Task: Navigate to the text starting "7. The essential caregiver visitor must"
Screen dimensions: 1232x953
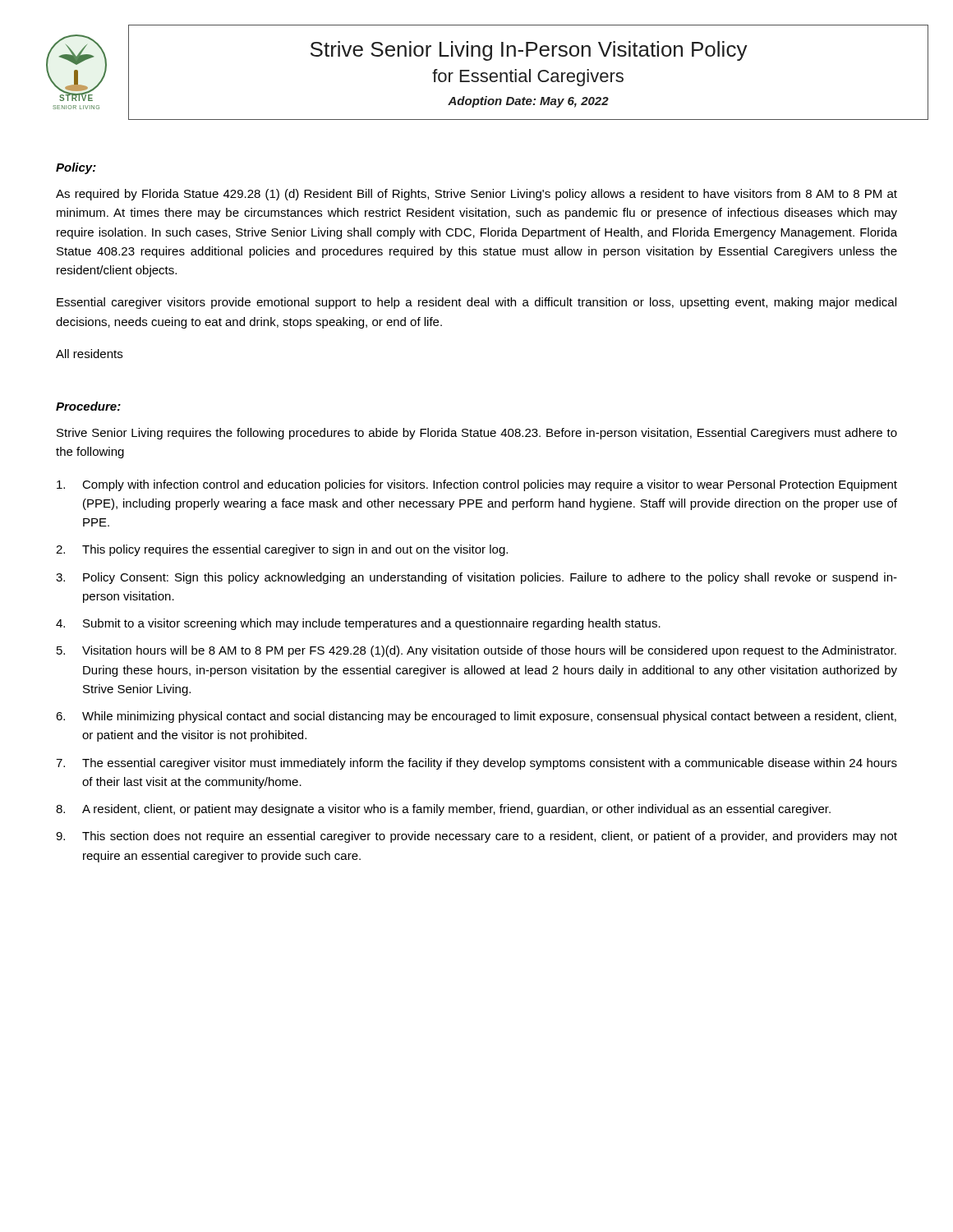Action: coord(476,772)
